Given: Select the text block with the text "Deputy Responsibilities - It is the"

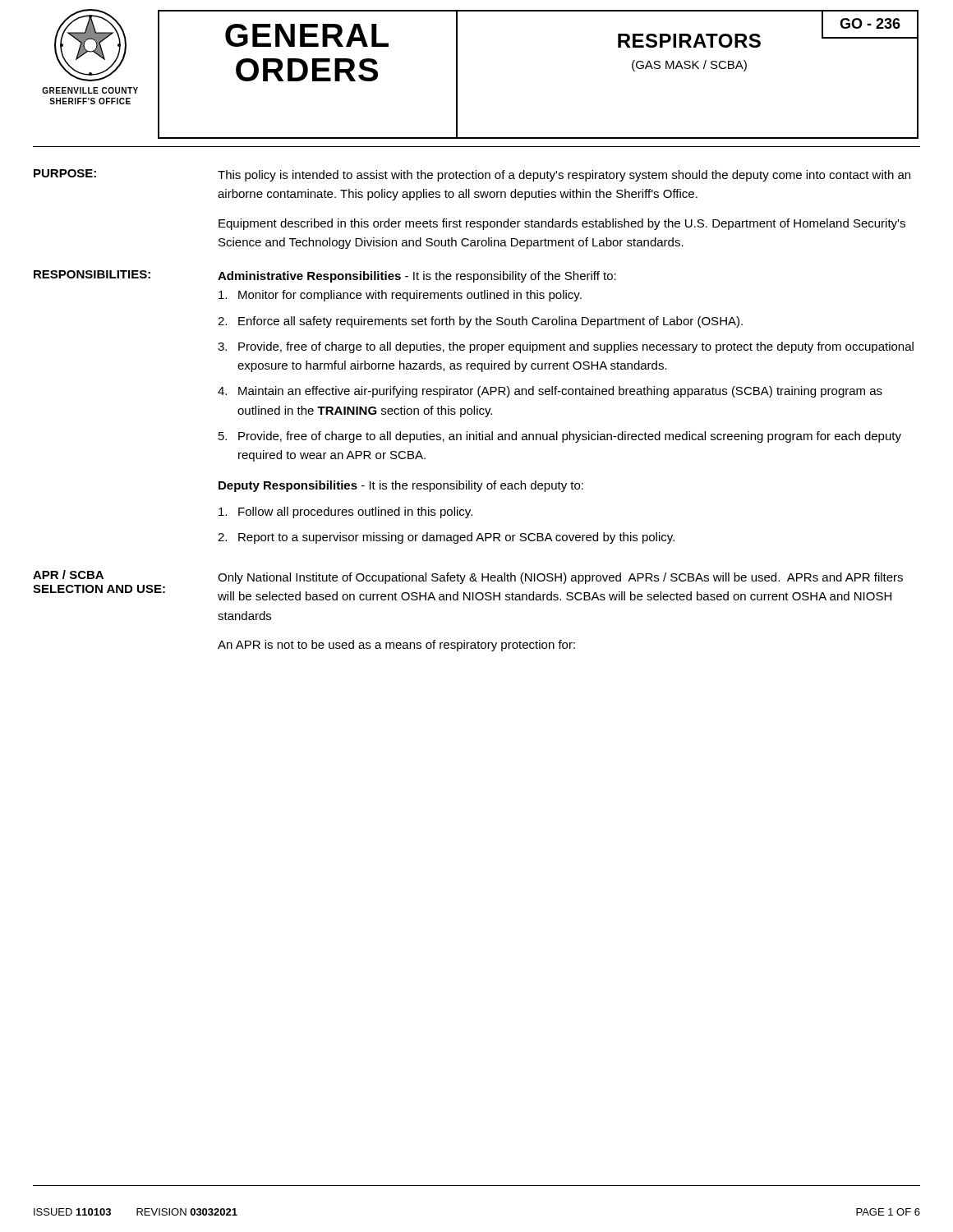Looking at the screenshot, I should [401, 485].
